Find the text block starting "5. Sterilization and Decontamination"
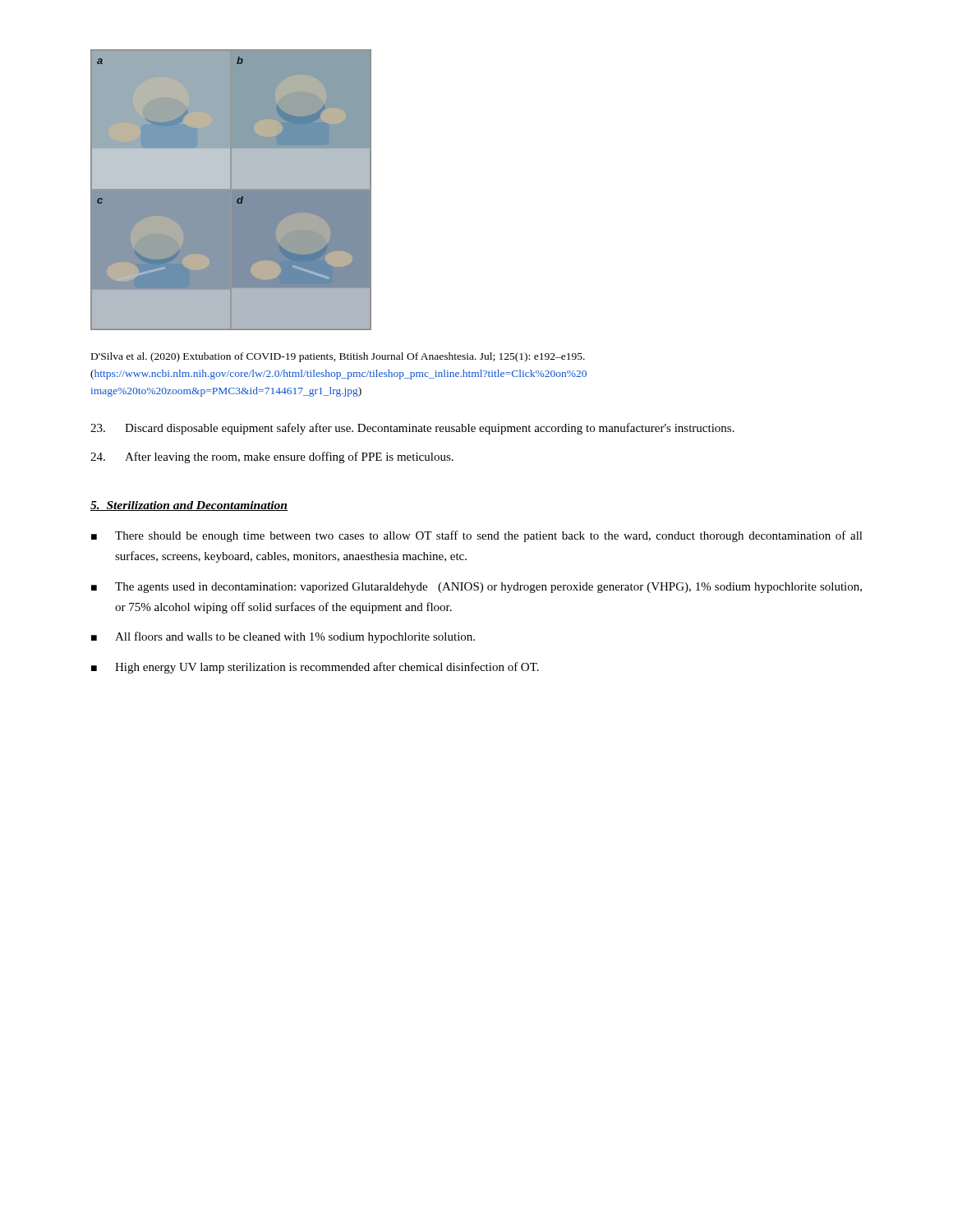Screen dimensions: 1232x953 [189, 505]
